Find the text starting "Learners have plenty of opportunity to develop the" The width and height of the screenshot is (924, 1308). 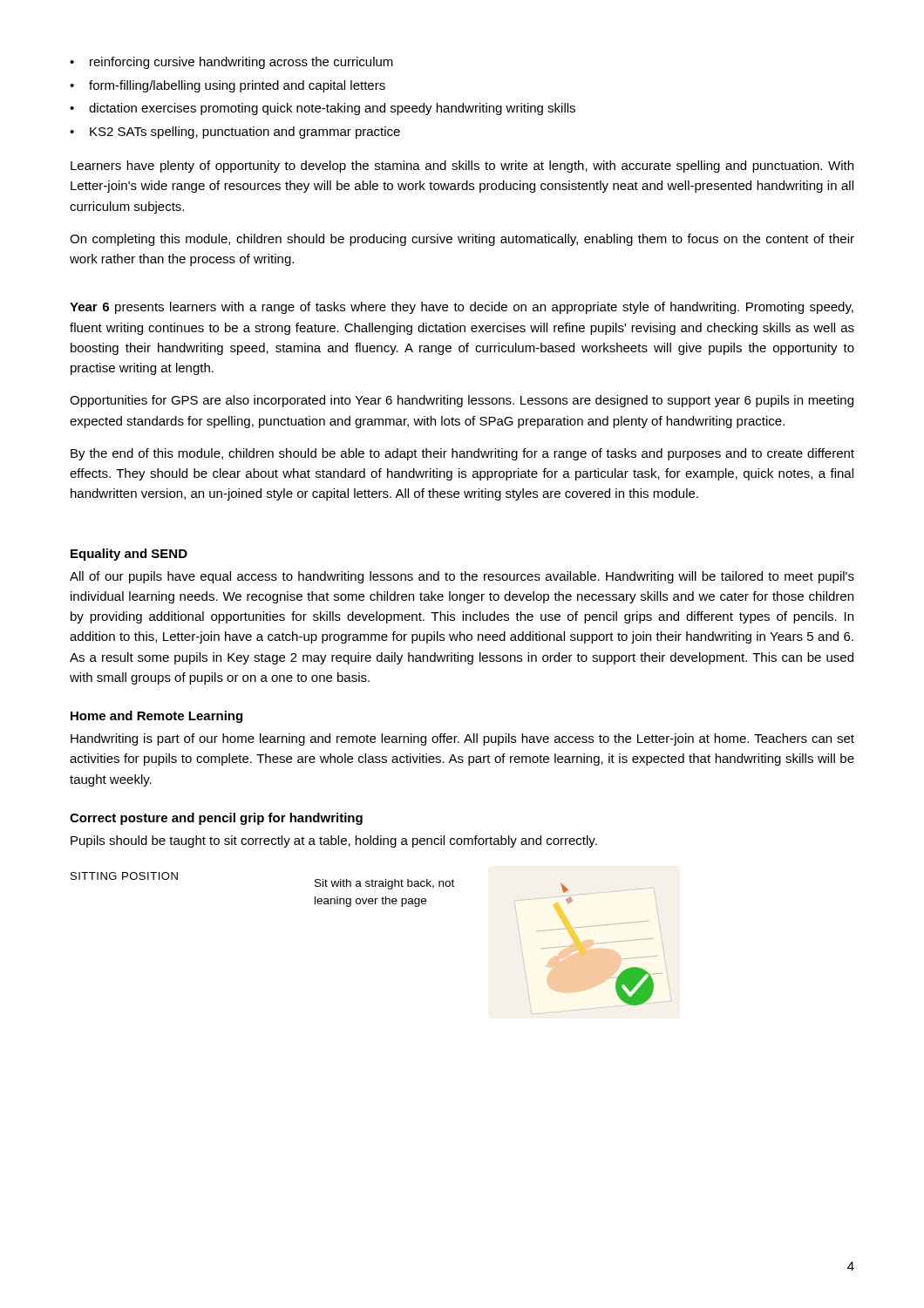point(462,186)
